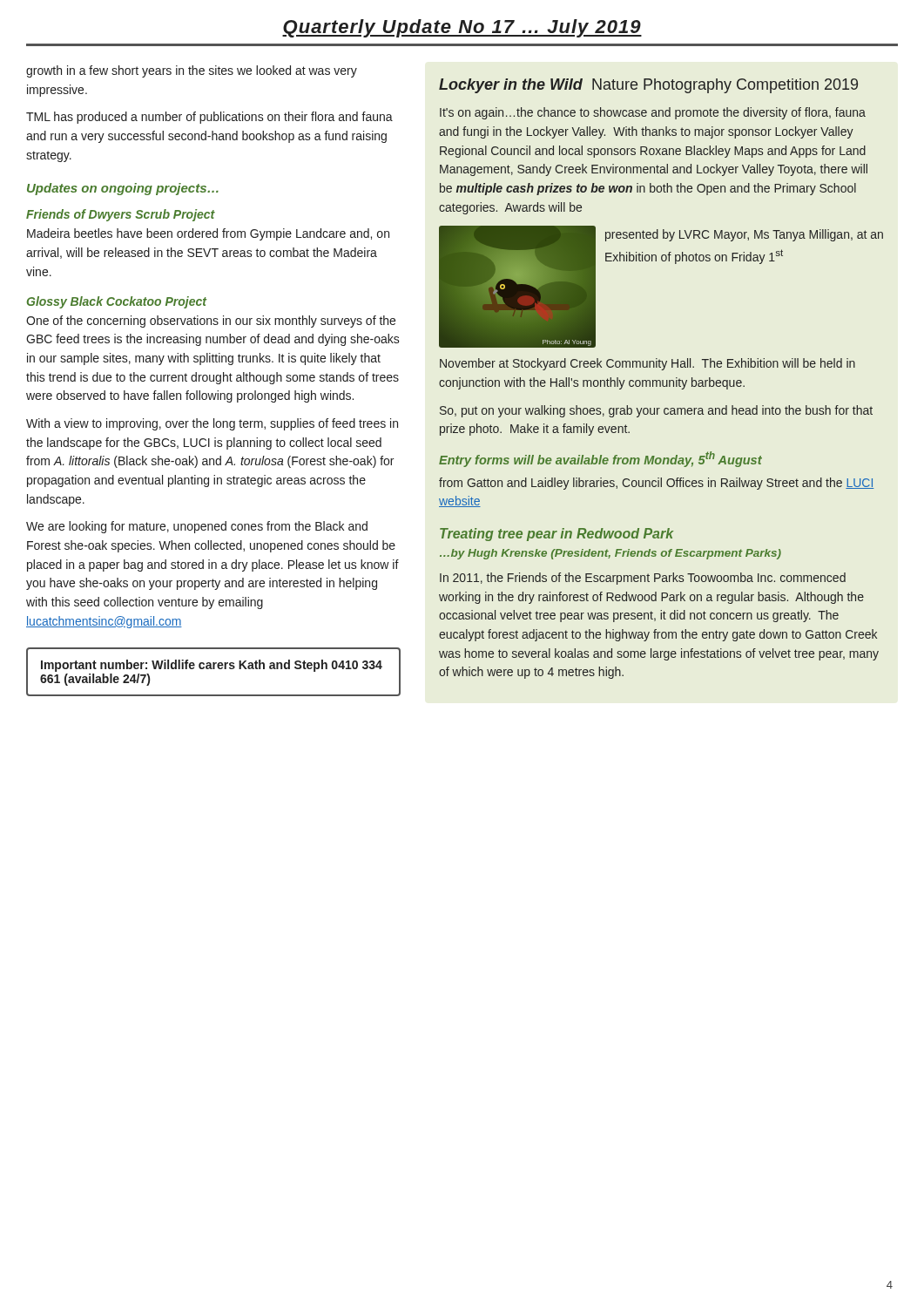Point to the element starting "Lockyer in the Wild Nature Photography Competition 2019"

pos(649,84)
